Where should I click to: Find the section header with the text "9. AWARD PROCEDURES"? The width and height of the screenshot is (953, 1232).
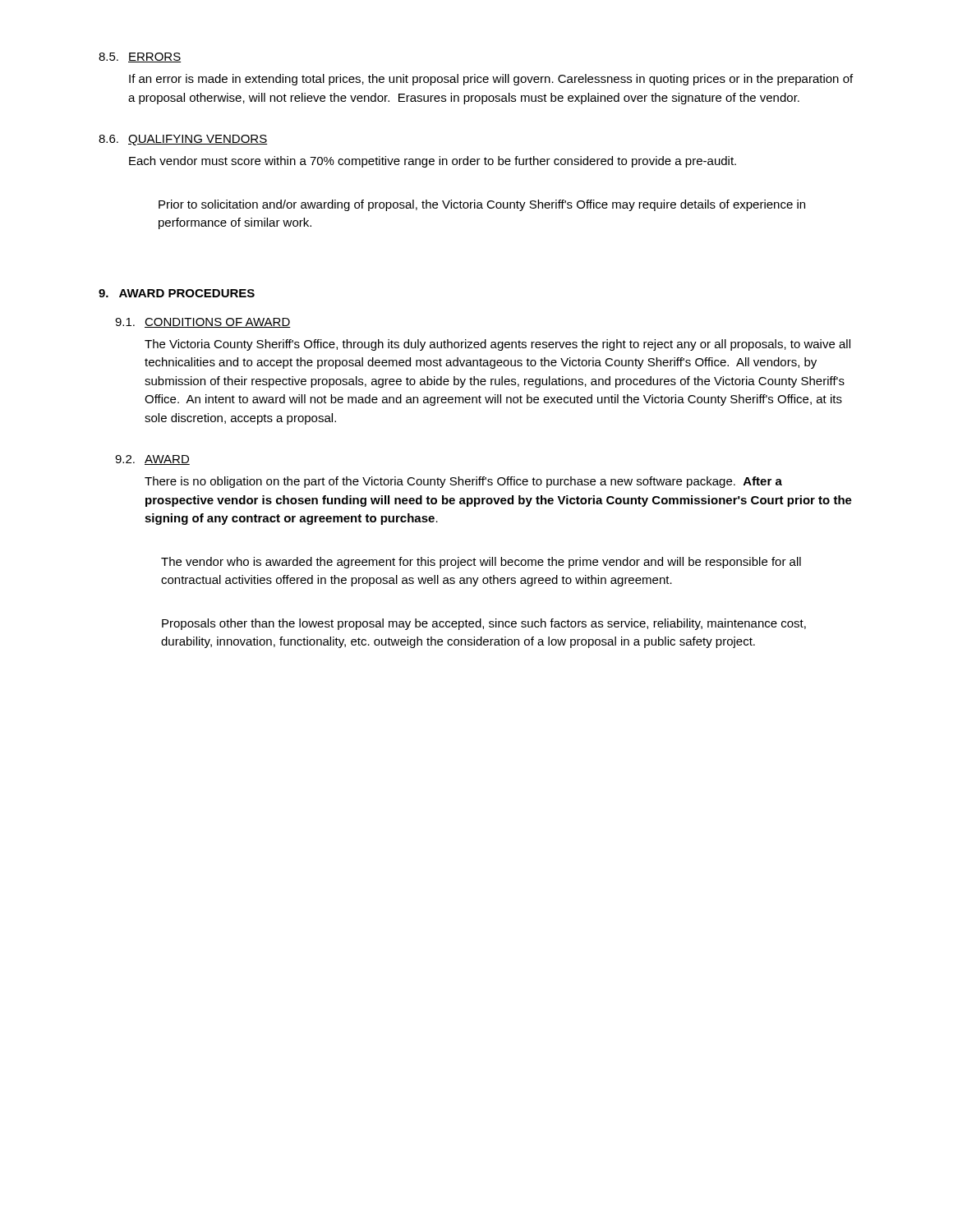tap(177, 292)
